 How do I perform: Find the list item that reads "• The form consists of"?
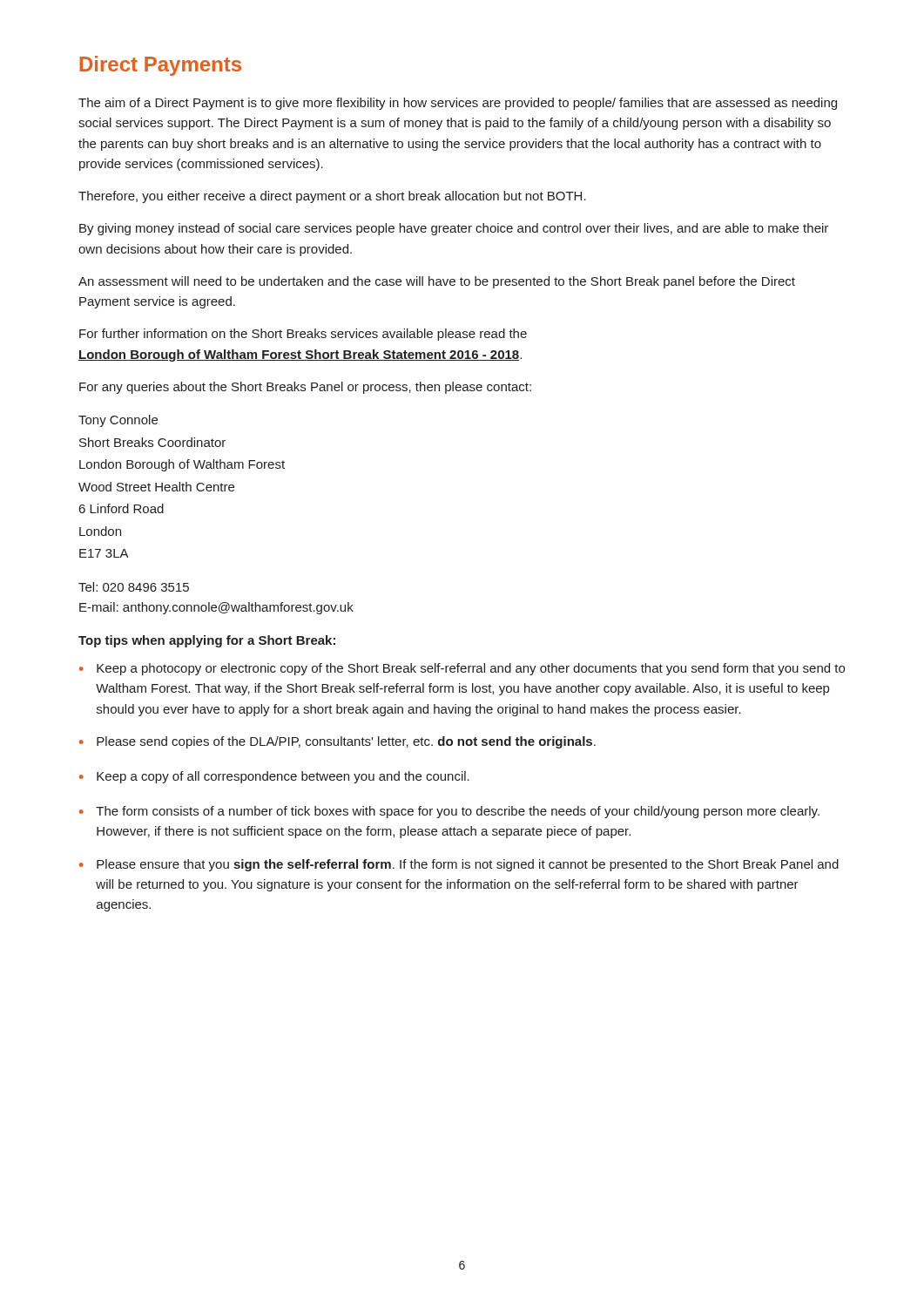tap(462, 821)
